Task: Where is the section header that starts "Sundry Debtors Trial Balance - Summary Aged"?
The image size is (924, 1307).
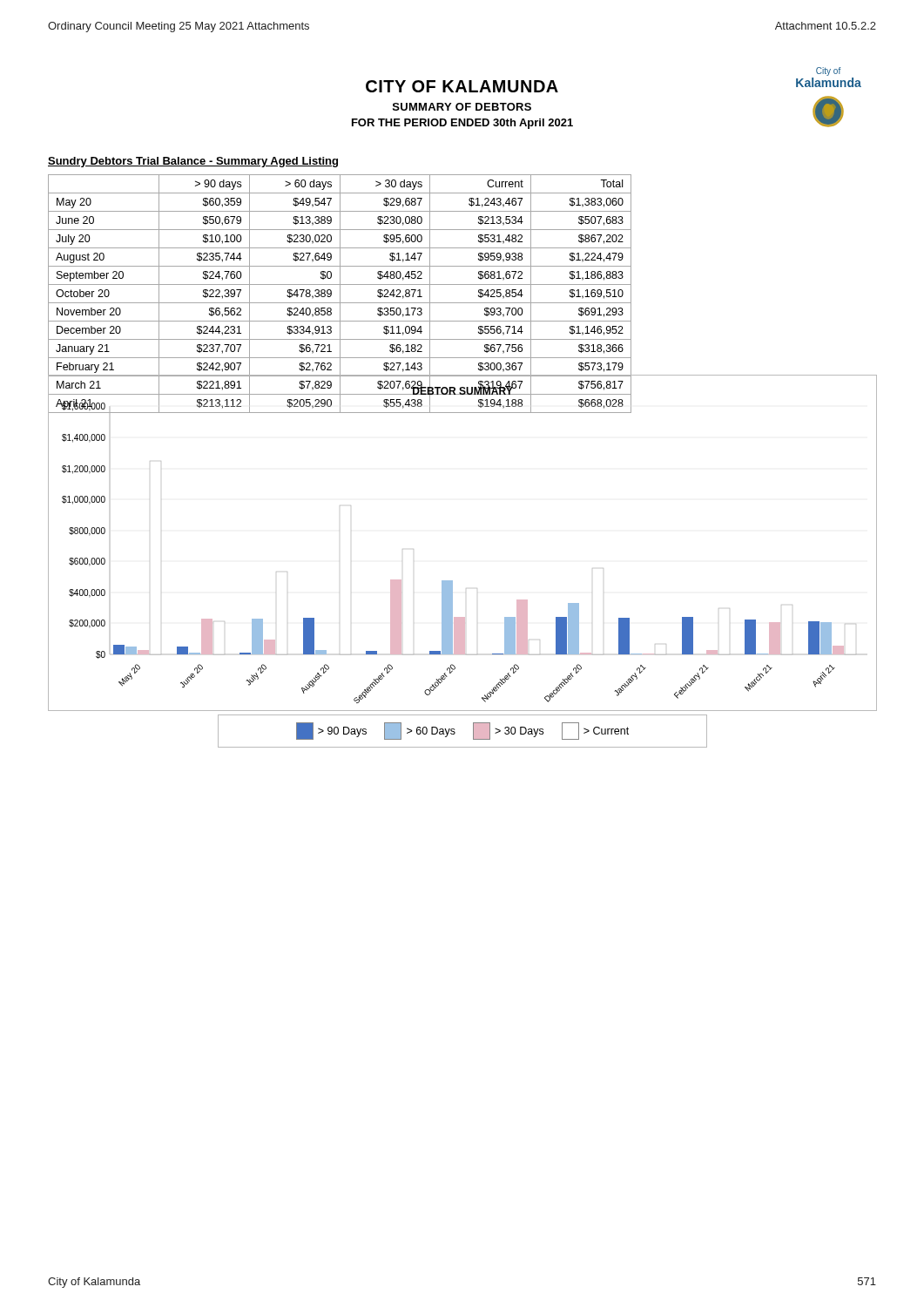Action: [193, 161]
